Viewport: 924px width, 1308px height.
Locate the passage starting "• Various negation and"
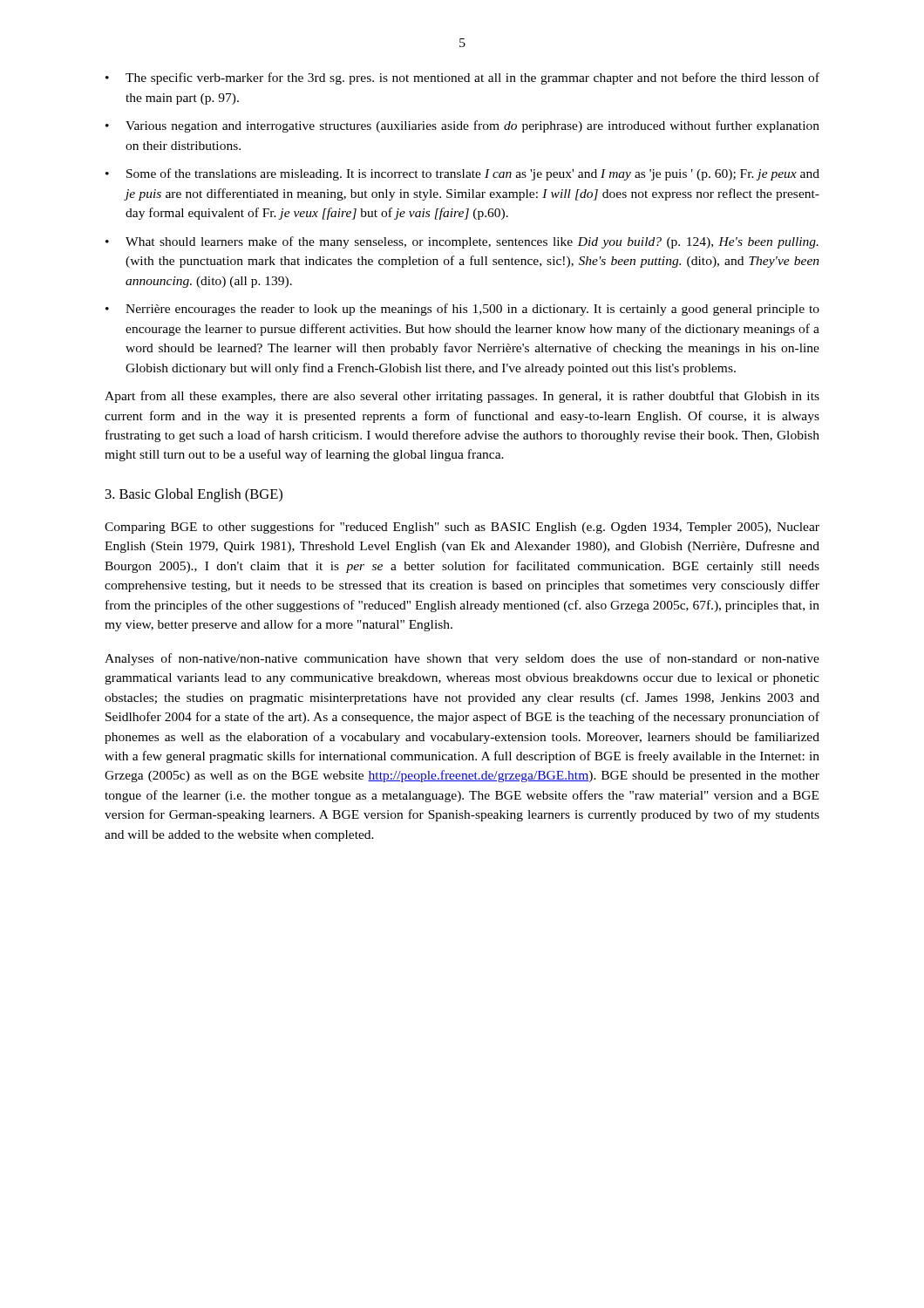[x=462, y=136]
